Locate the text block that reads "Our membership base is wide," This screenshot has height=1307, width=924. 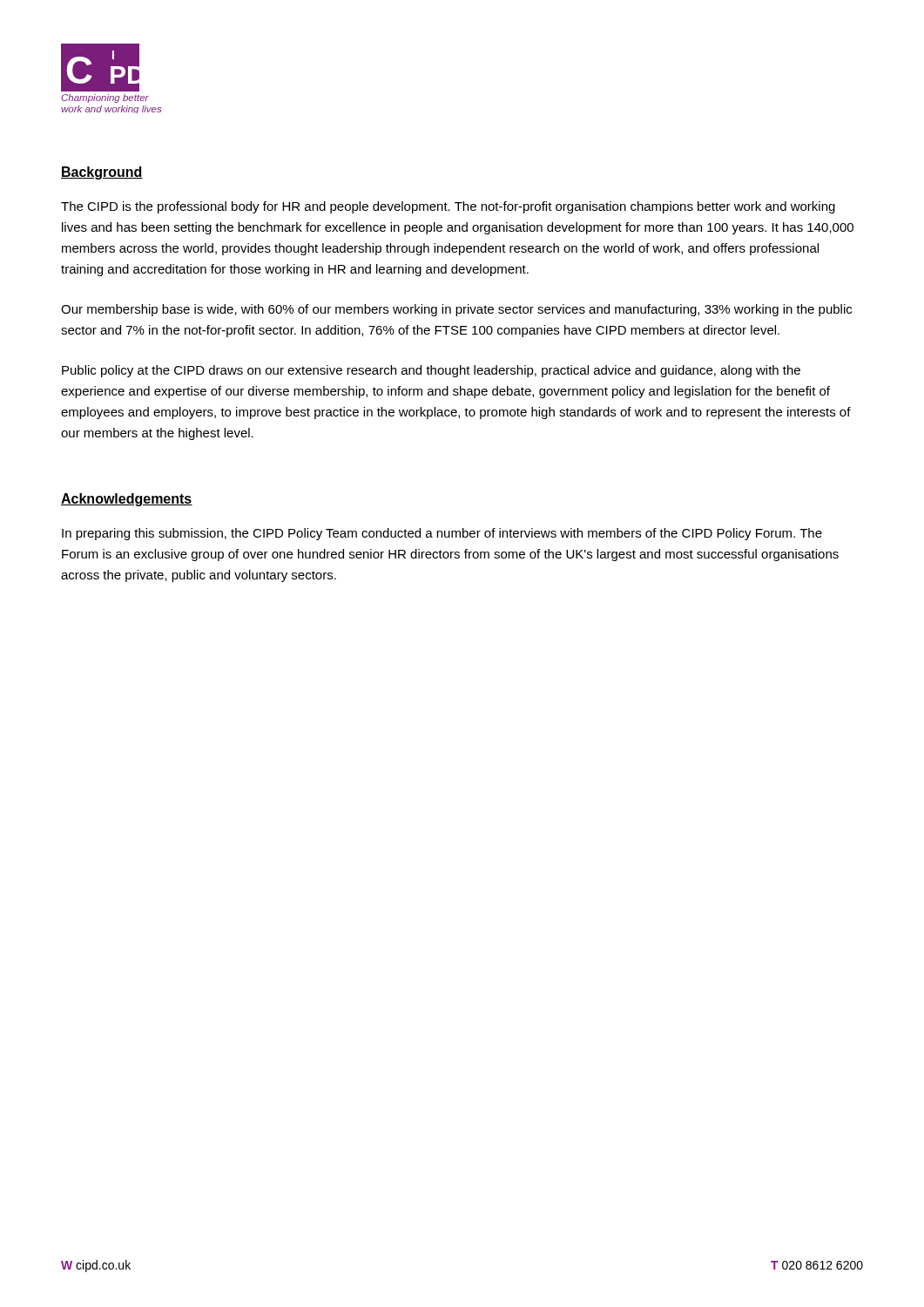(x=457, y=319)
